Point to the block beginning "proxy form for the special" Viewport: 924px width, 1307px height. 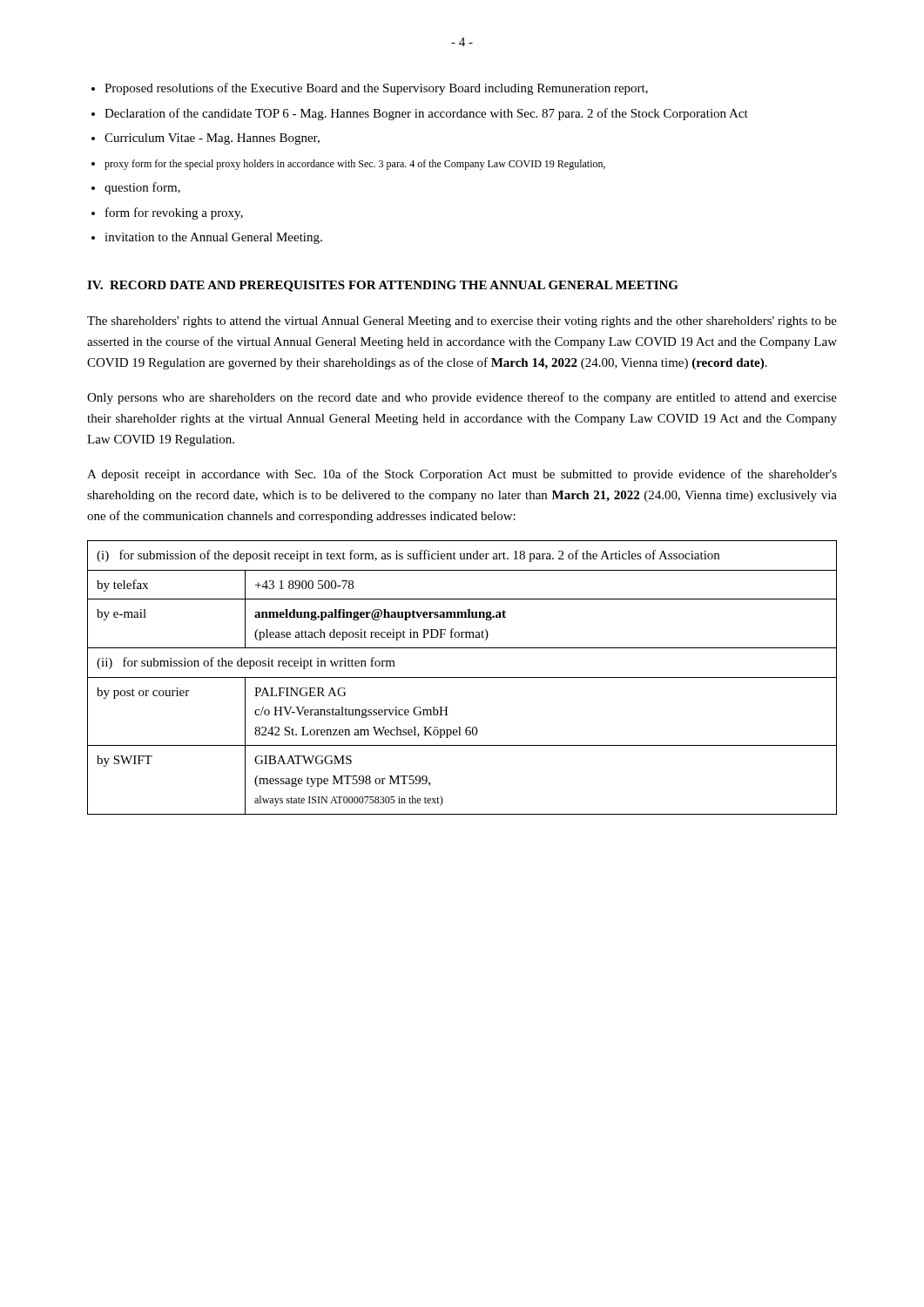355,163
